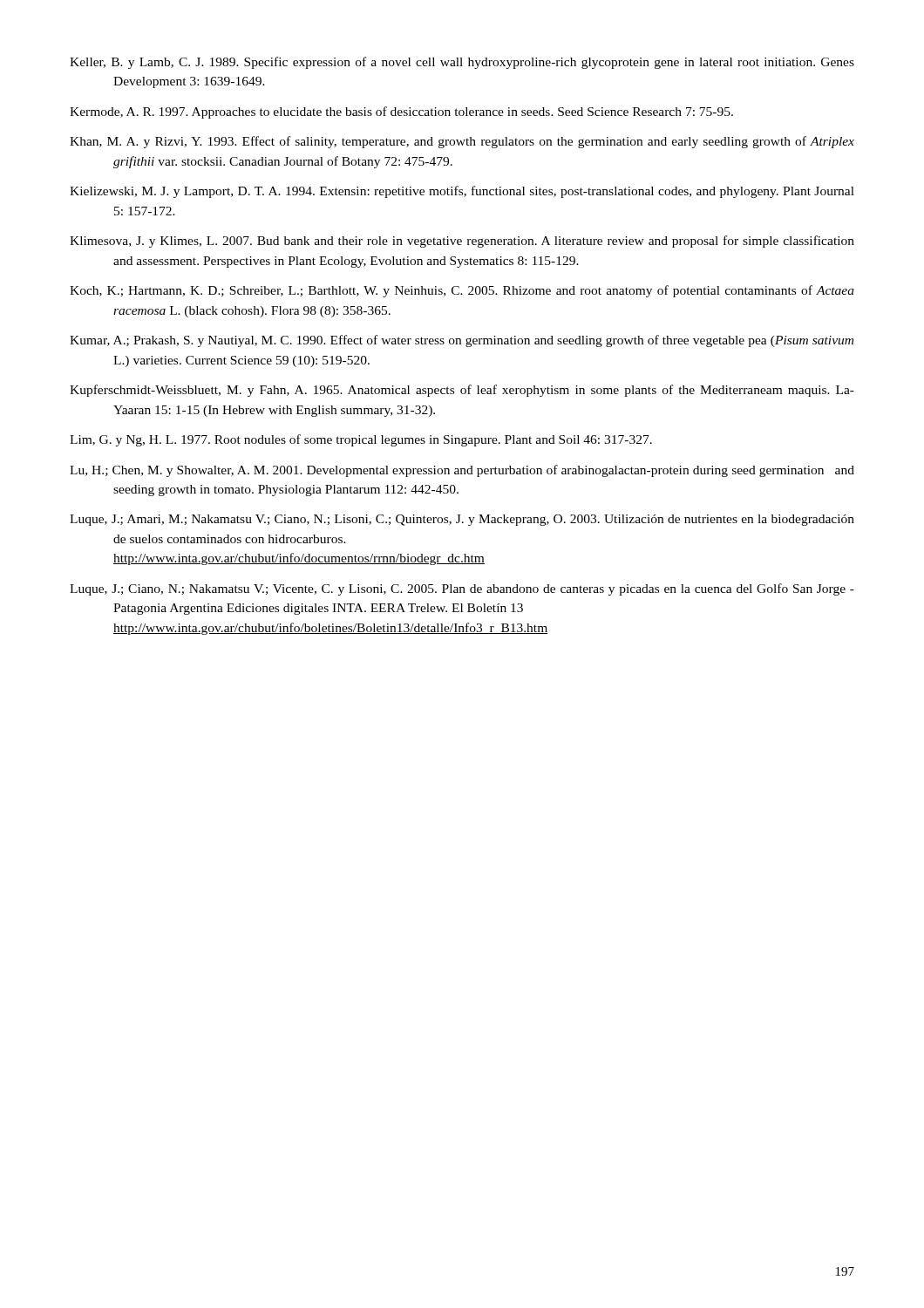Locate the list item with the text "Lim, G. y Ng,"
The width and height of the screenshot is (924, 1308).
tap(361, 439)
